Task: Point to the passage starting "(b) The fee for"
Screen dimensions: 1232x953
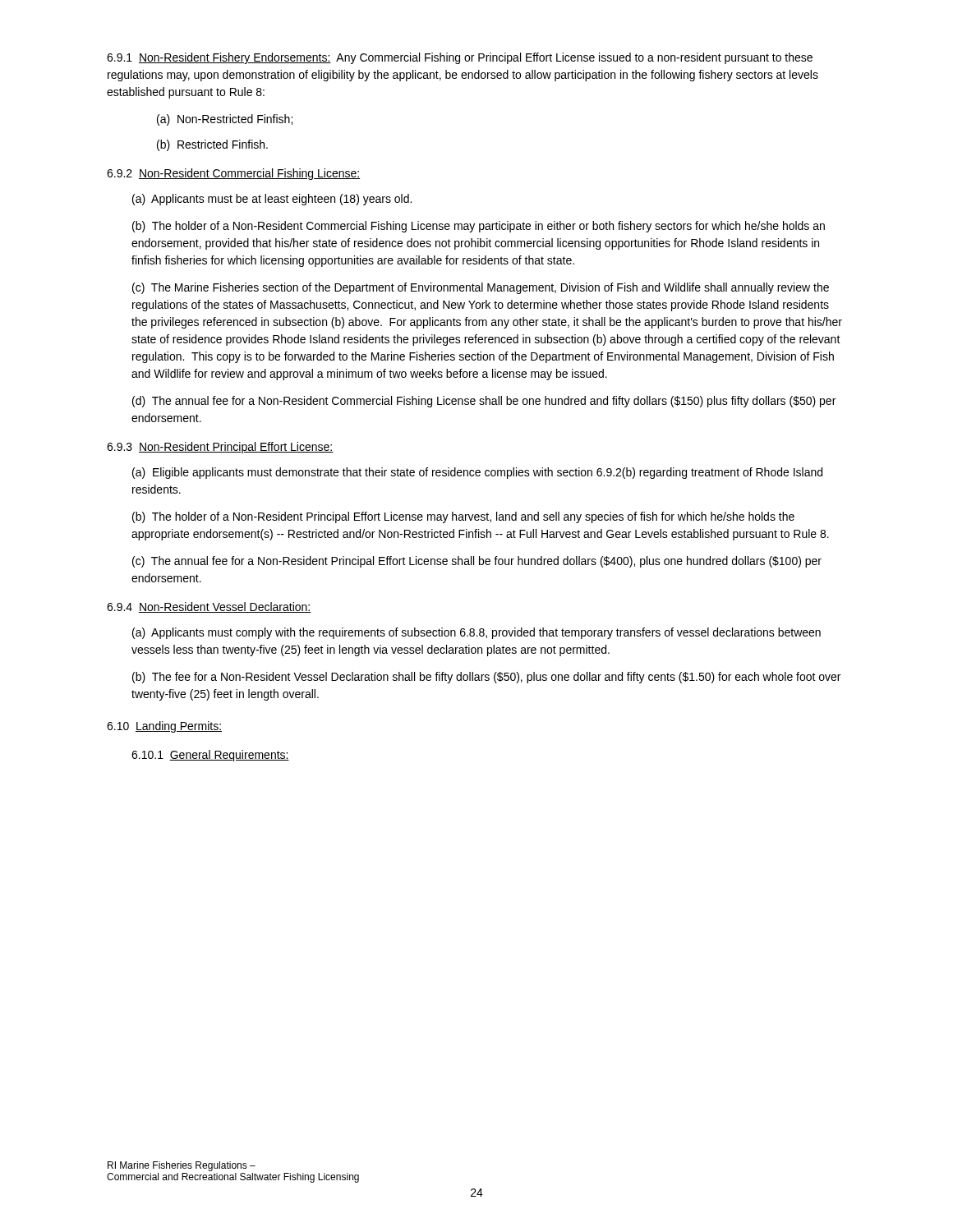Action: click(486, 685)
